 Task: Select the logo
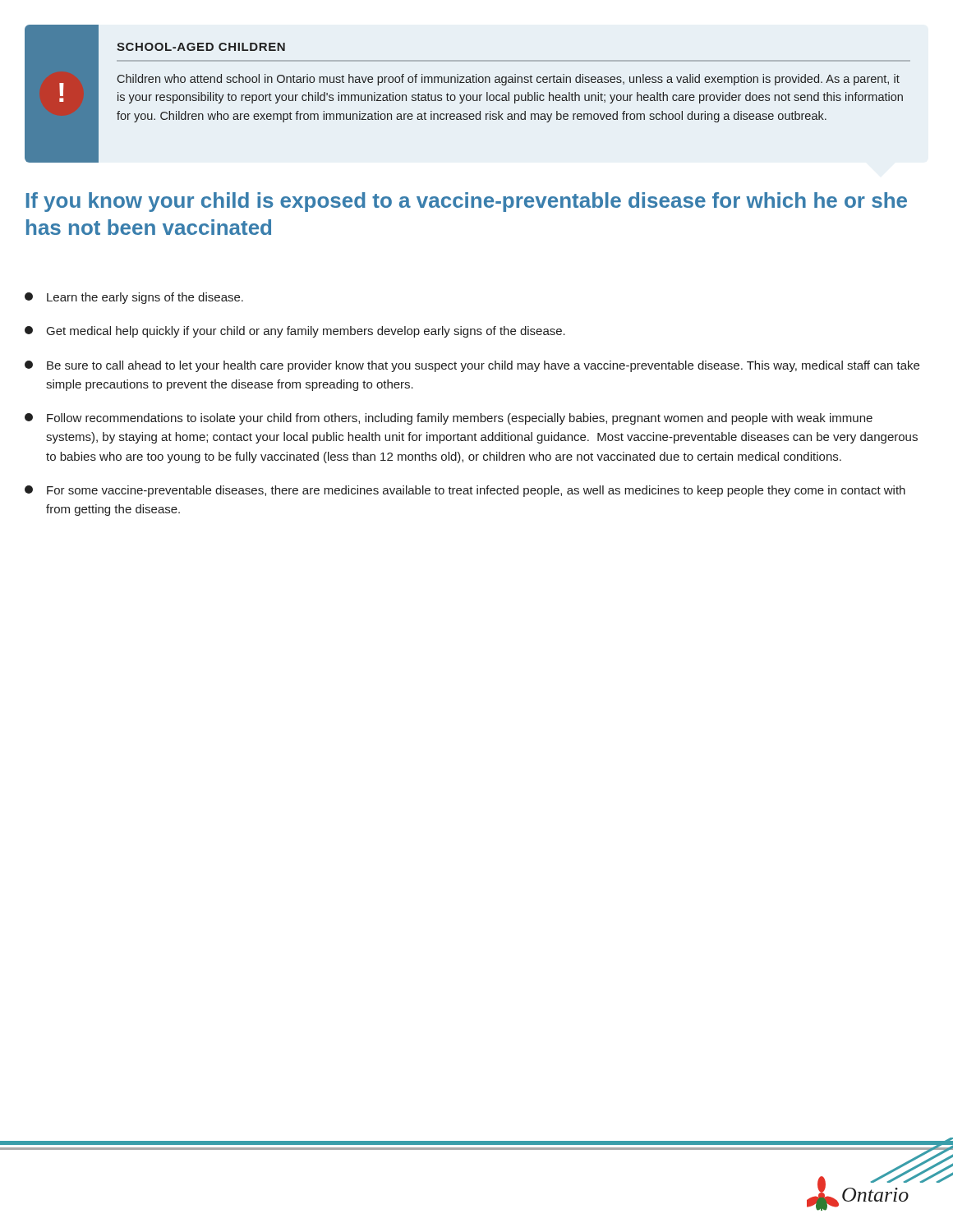click(x=868, y=1196)
